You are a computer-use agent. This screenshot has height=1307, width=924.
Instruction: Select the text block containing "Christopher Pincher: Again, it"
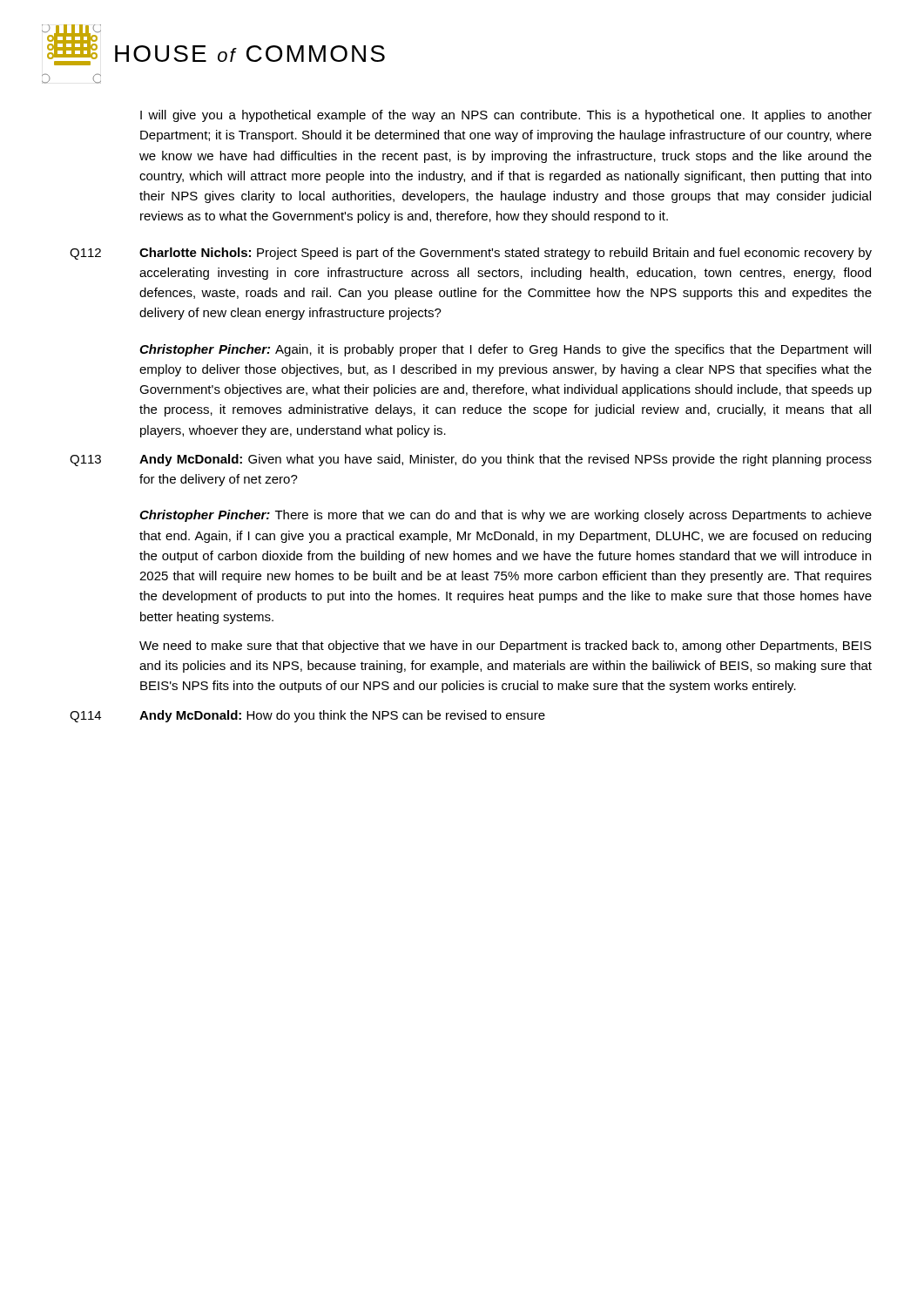506,389
